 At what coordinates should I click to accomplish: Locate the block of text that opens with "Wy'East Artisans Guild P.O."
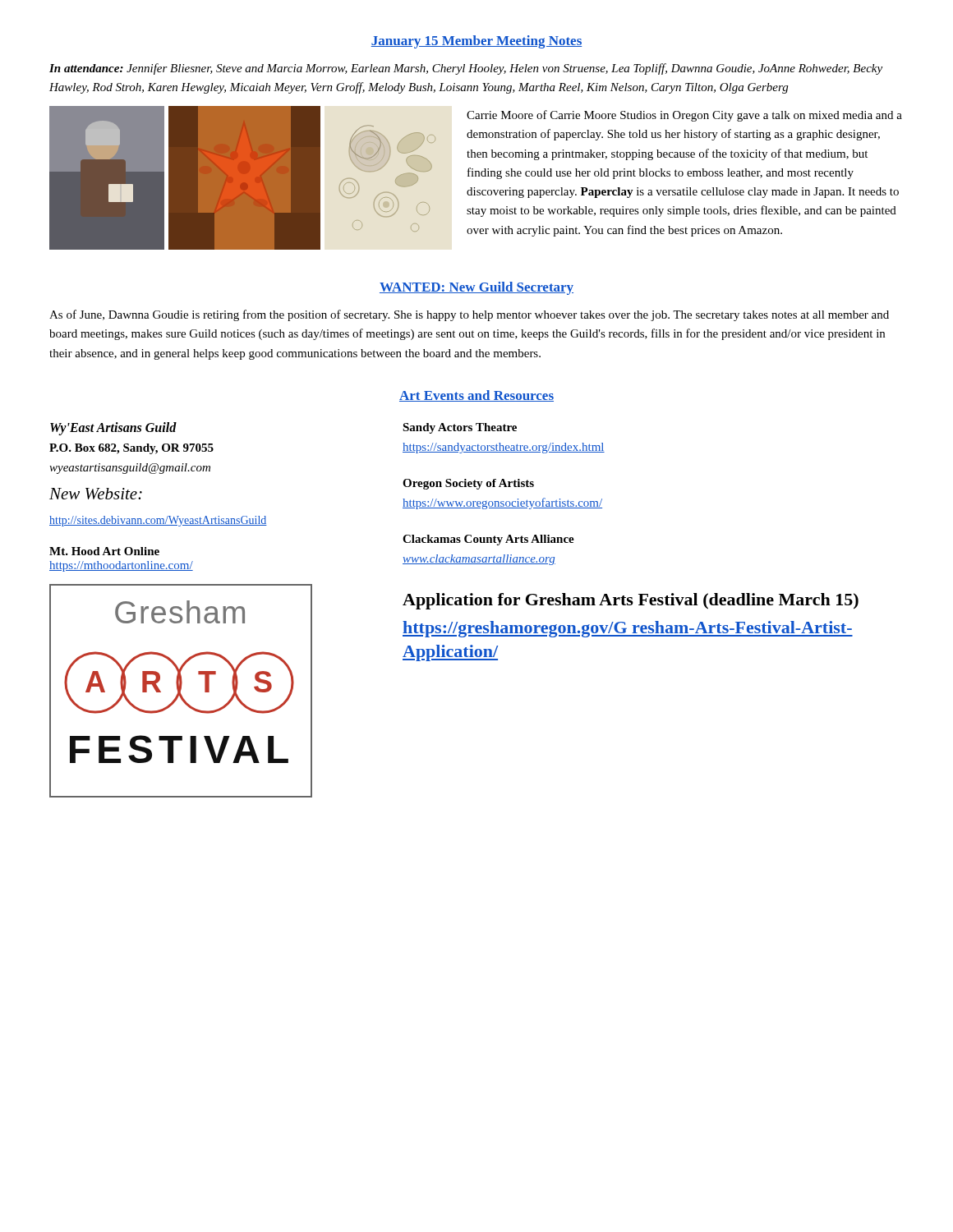point(214,474)
